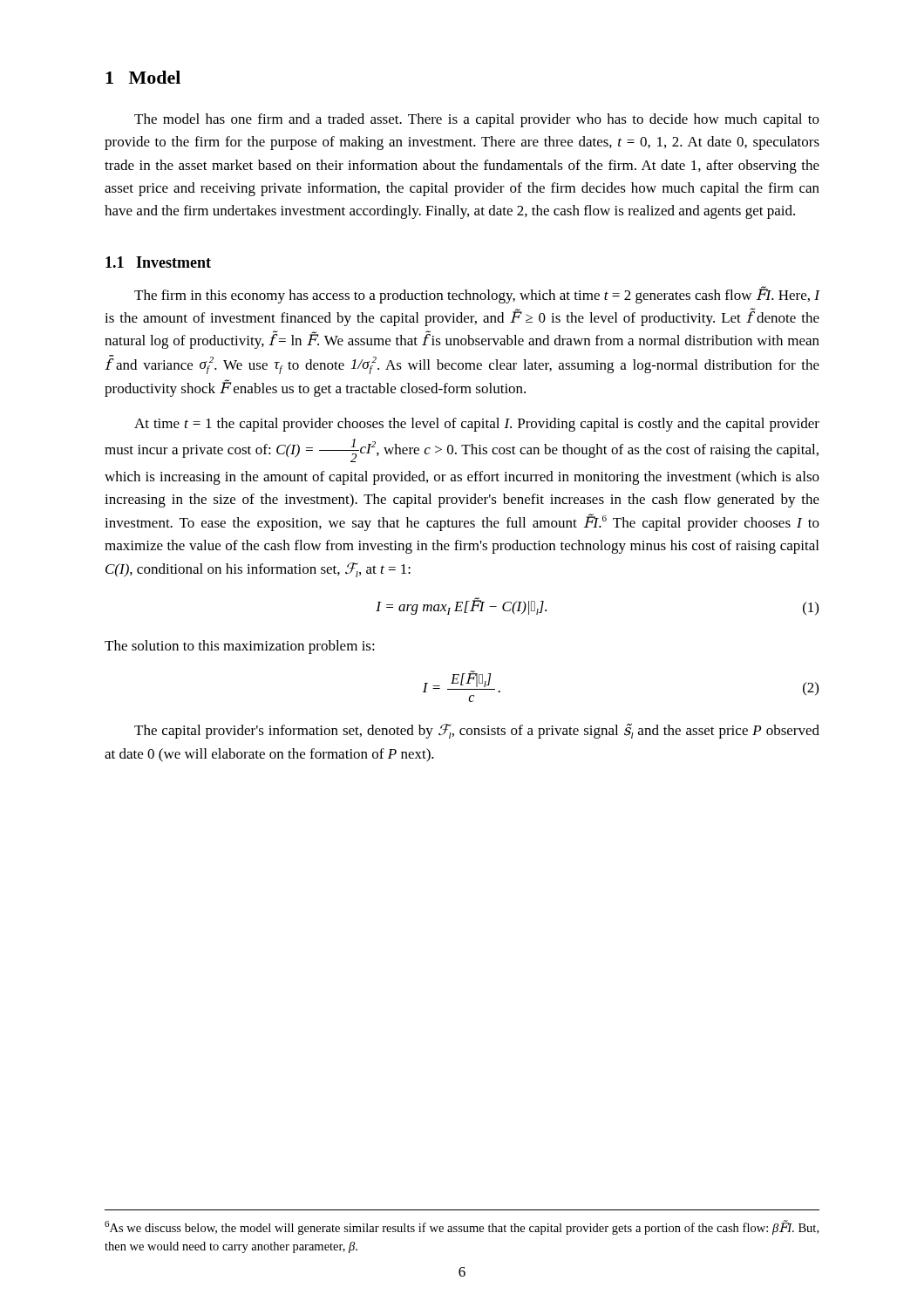The image size is (924, 1308).
Task: Where does it say "The solution to this maximization problem is:"?
Action: tap(240, 647)
